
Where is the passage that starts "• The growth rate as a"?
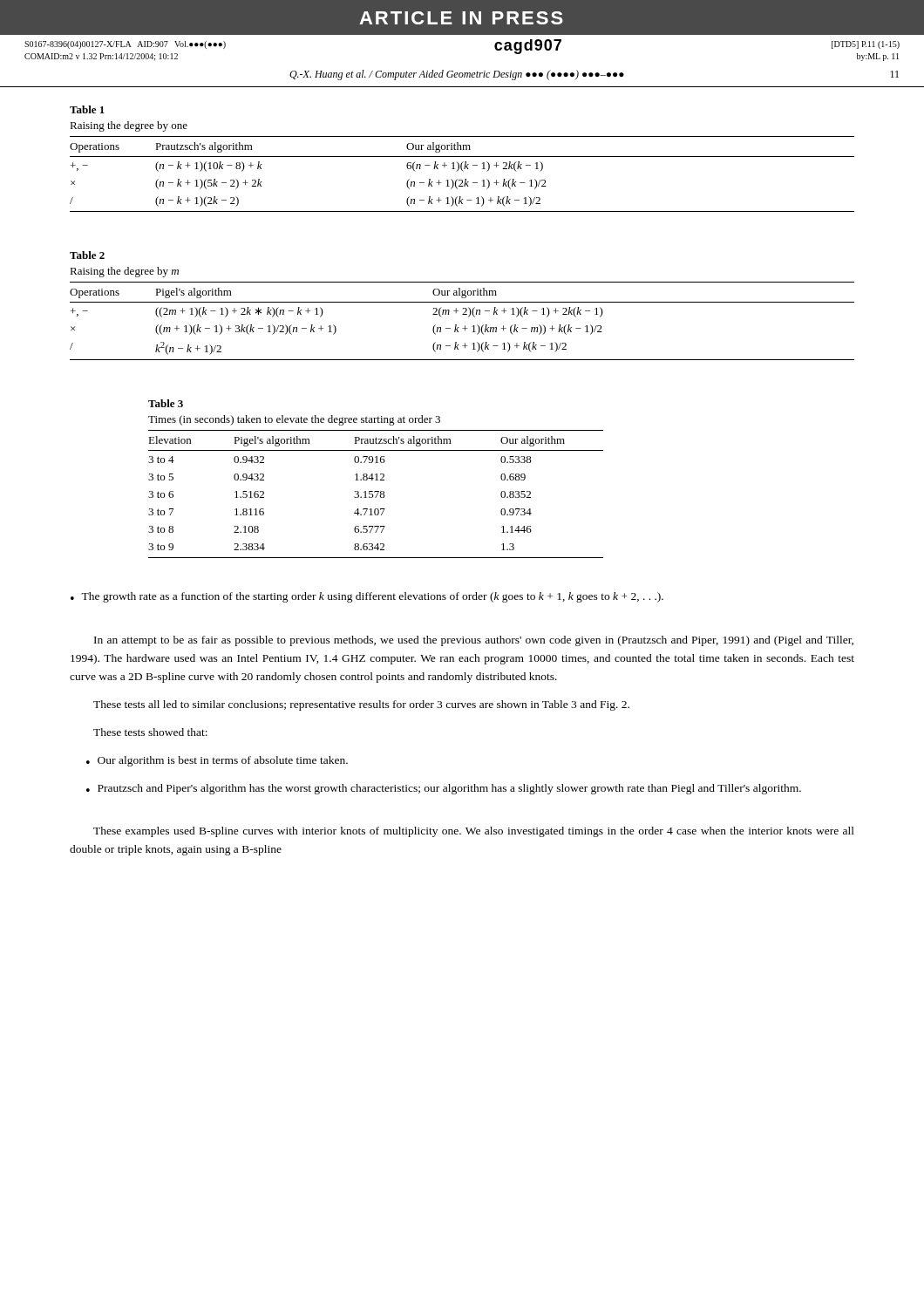tap(462, 599)
